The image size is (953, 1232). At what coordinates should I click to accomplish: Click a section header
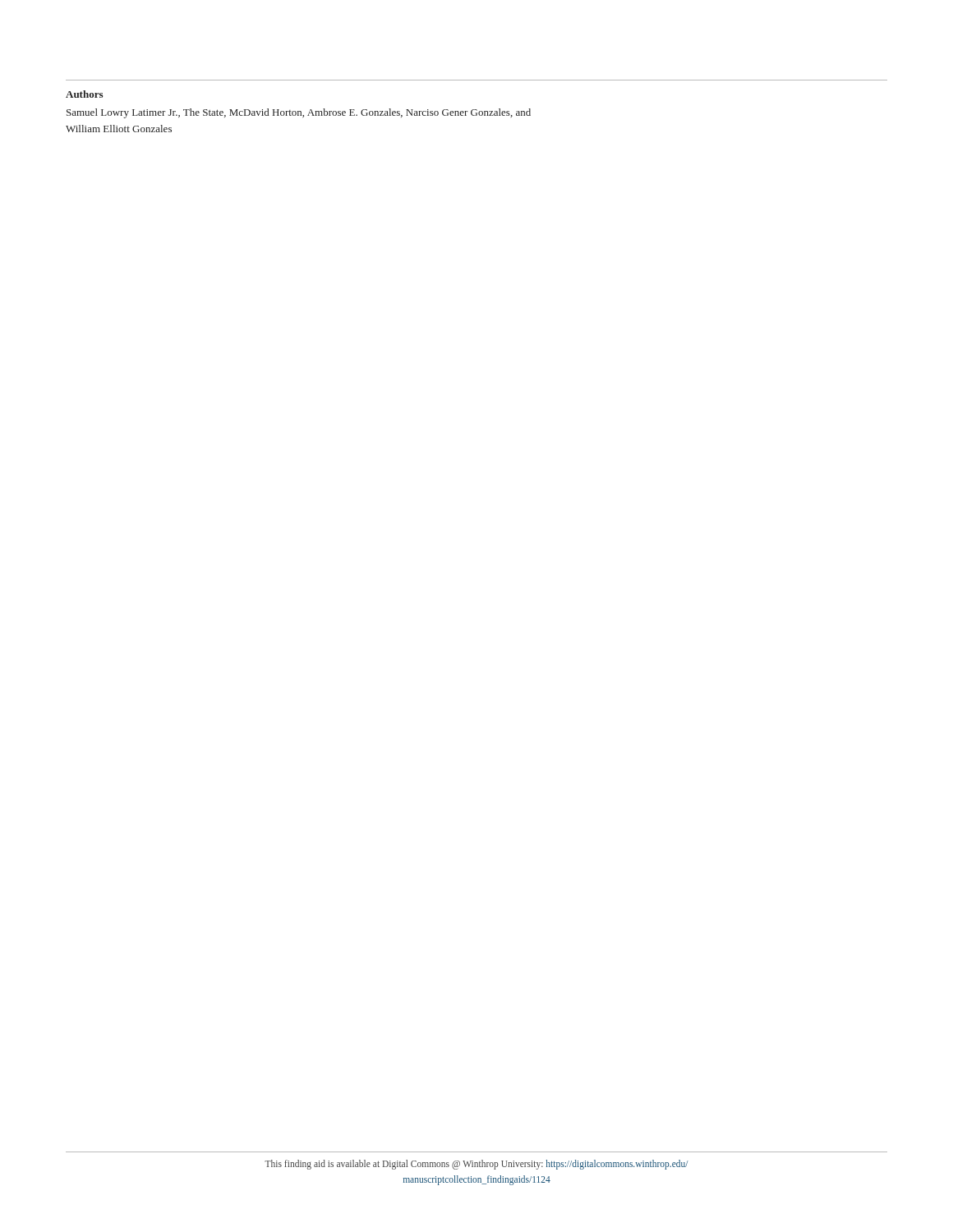pyautogui.click(x=84, y=94)
